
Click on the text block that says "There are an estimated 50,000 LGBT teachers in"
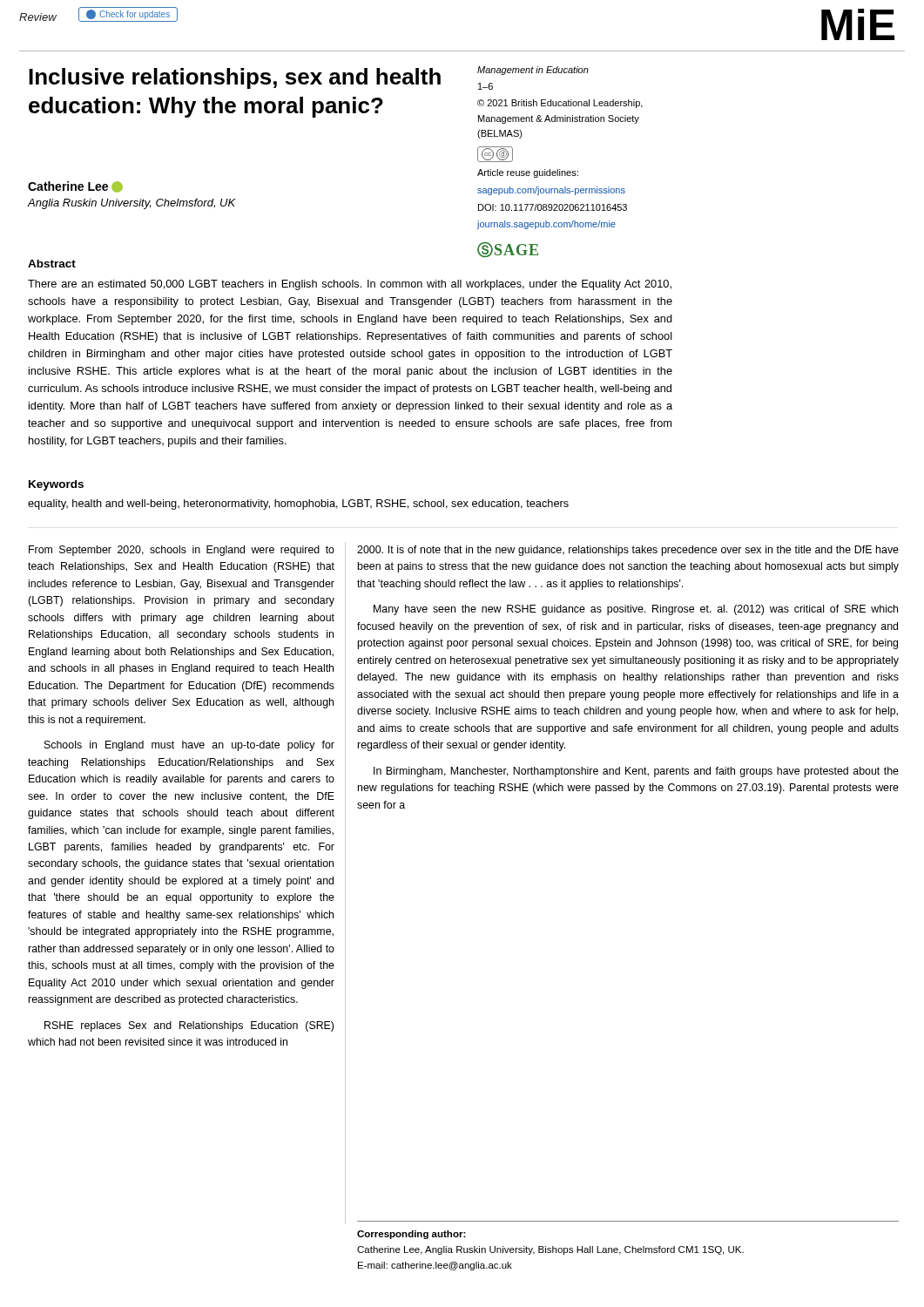pos(350,362)
